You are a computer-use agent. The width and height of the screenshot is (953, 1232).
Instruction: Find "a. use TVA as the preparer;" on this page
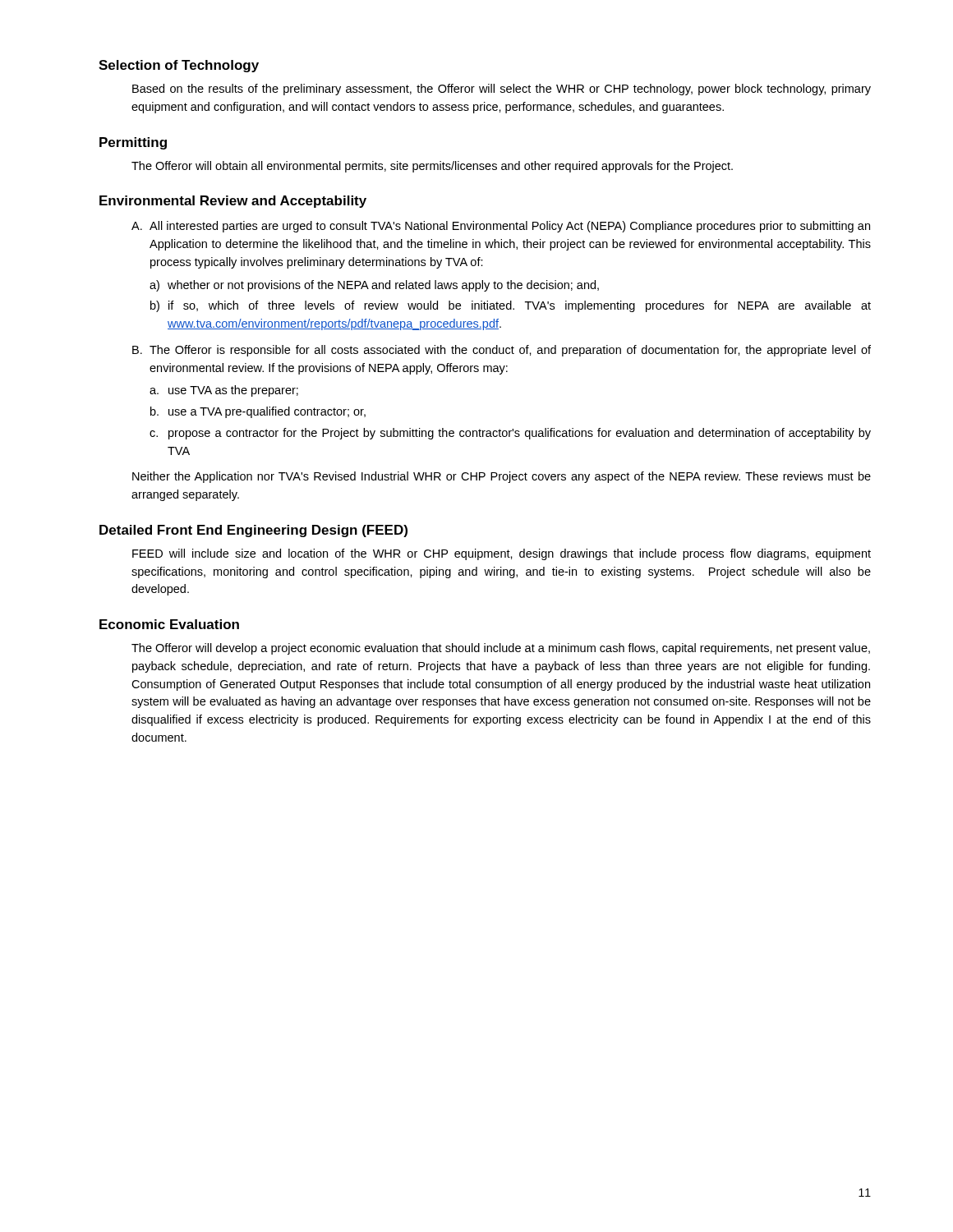tap(224, 391)
